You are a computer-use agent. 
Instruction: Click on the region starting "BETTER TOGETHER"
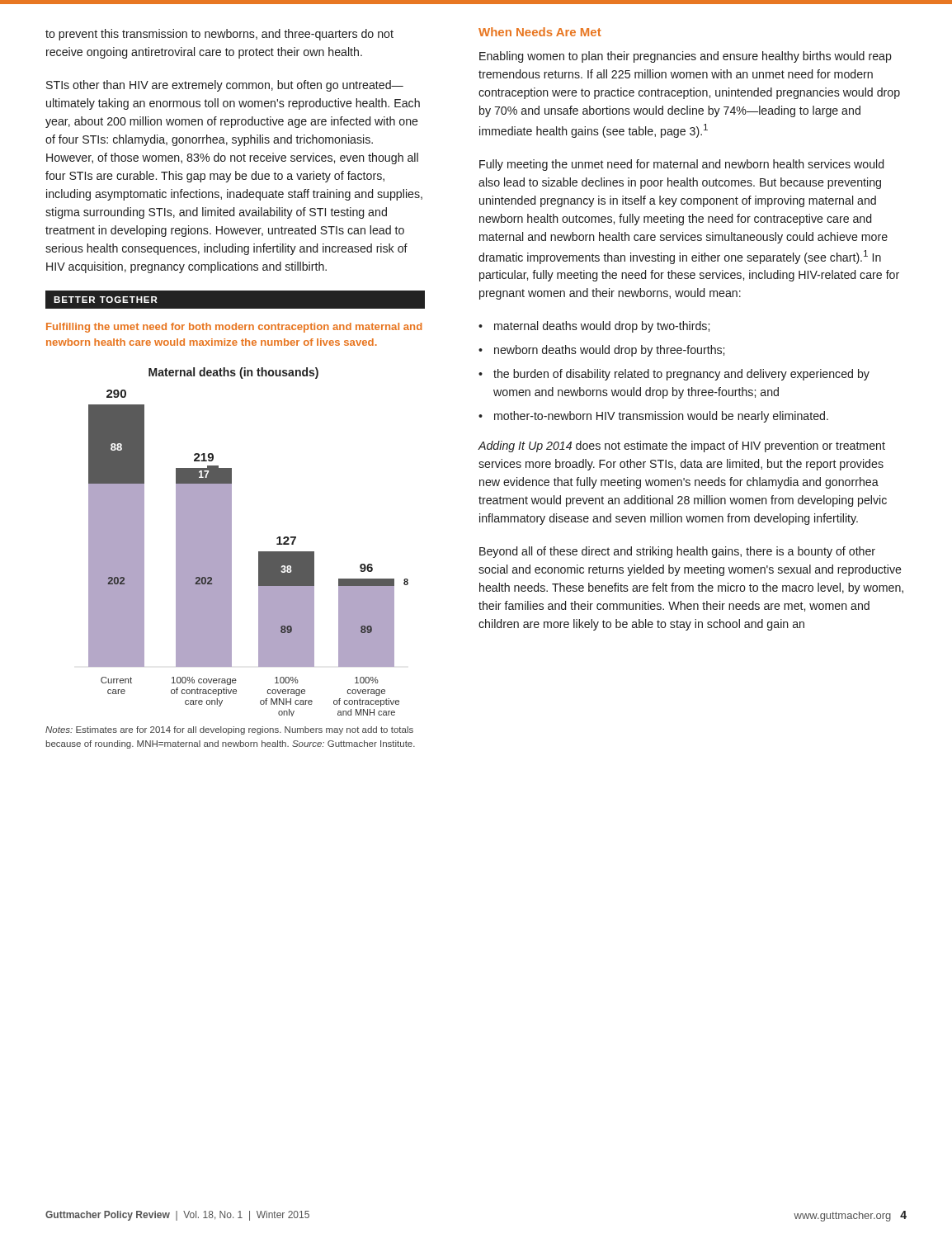[235, 300]
